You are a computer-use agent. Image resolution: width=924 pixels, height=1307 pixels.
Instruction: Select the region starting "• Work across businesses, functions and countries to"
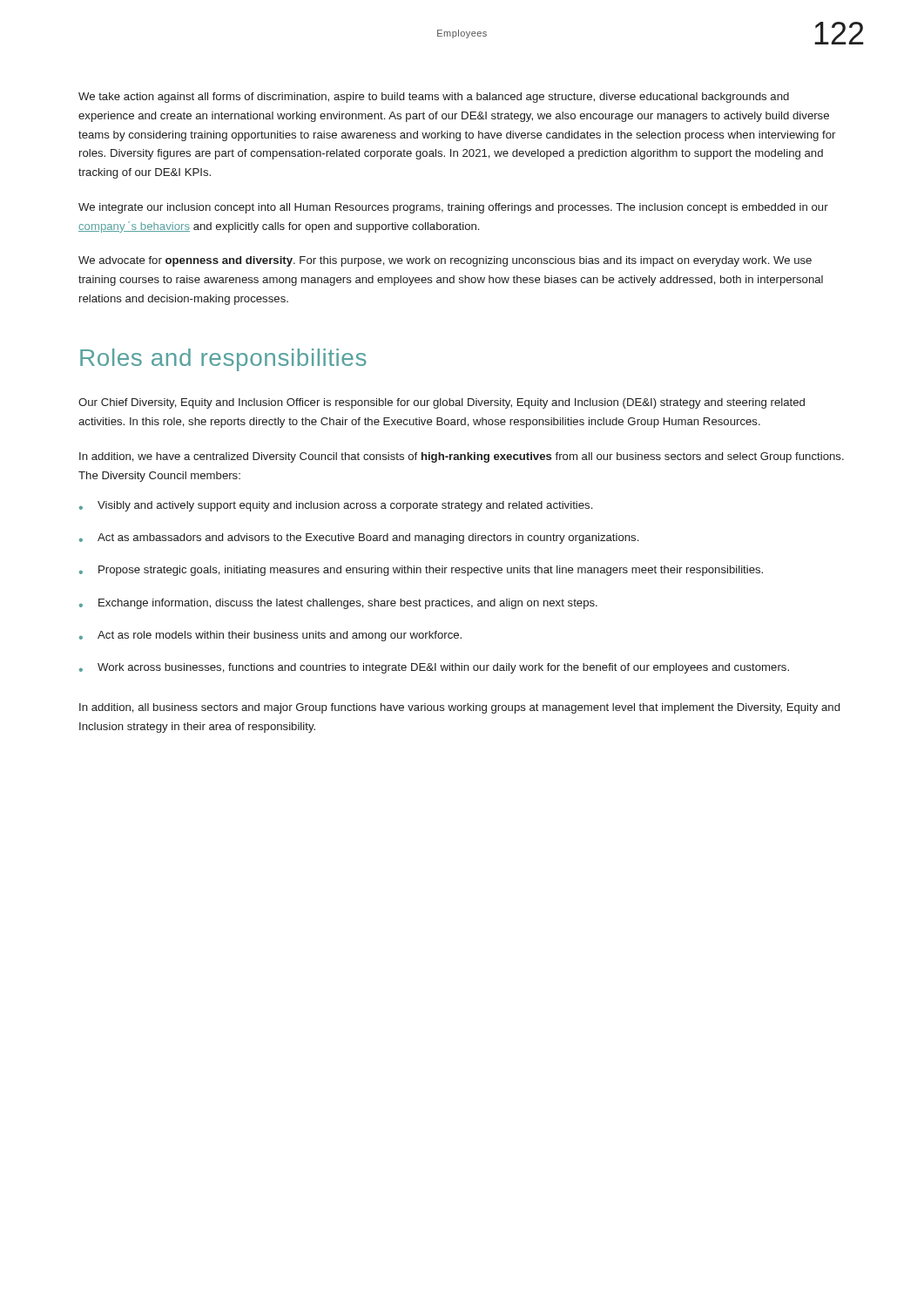[x=462, y=670]
